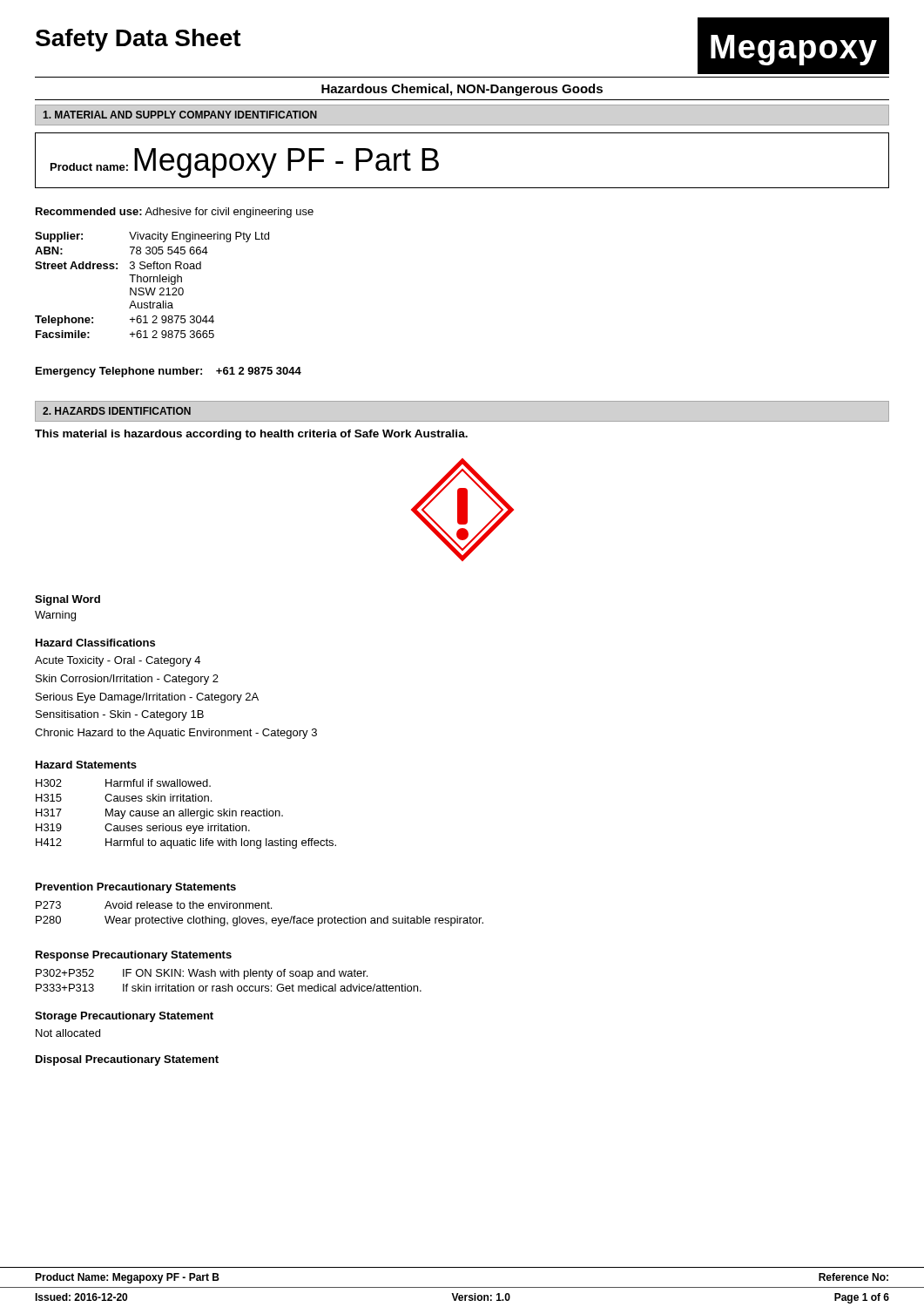The width and height of the screenshot is (924, 1307).
Task: Find the text starting "Recommended use: Adhesive for civil"
Action: click(174, 211)
